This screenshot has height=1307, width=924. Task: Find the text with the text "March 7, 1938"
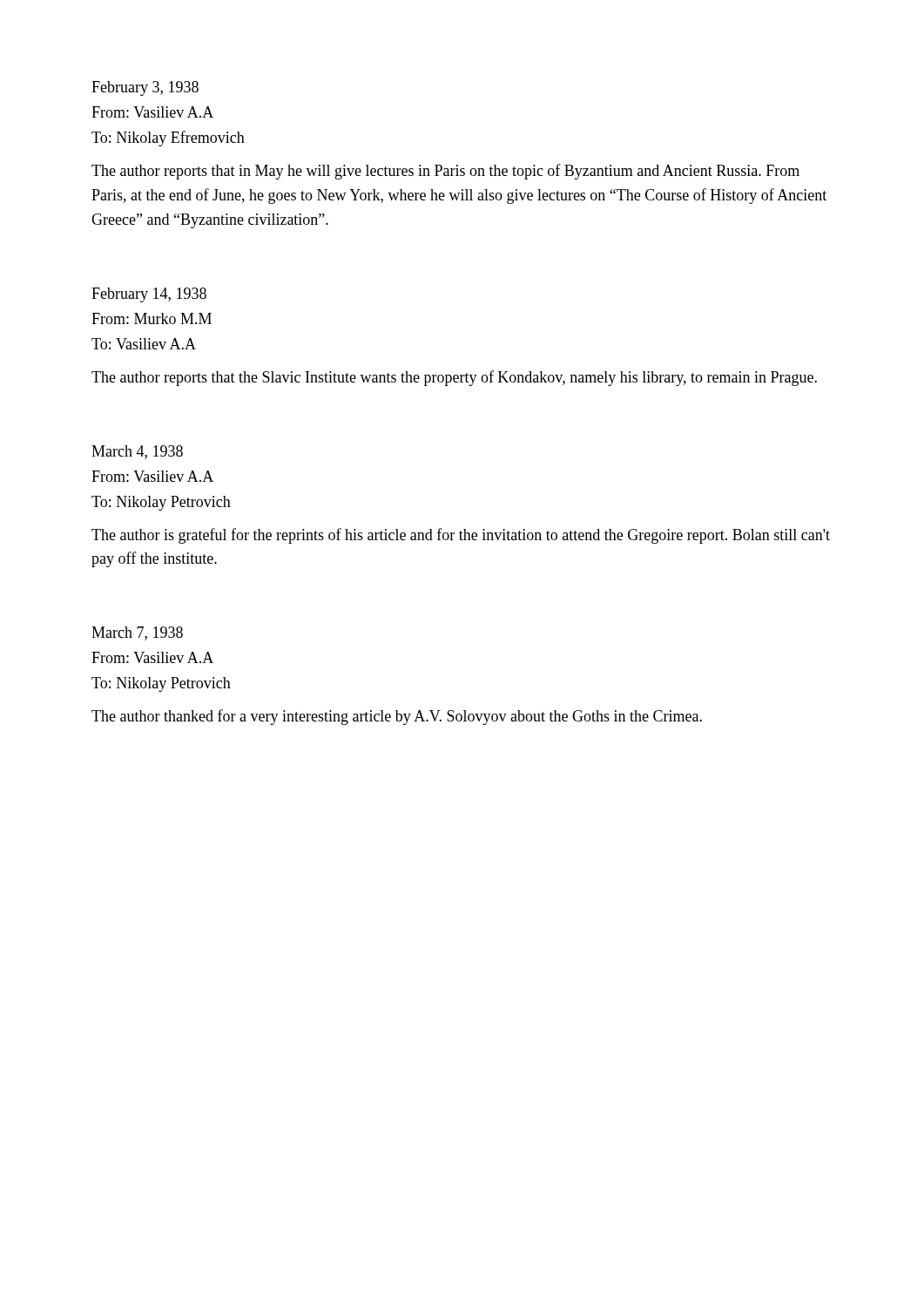click(137, 633)
